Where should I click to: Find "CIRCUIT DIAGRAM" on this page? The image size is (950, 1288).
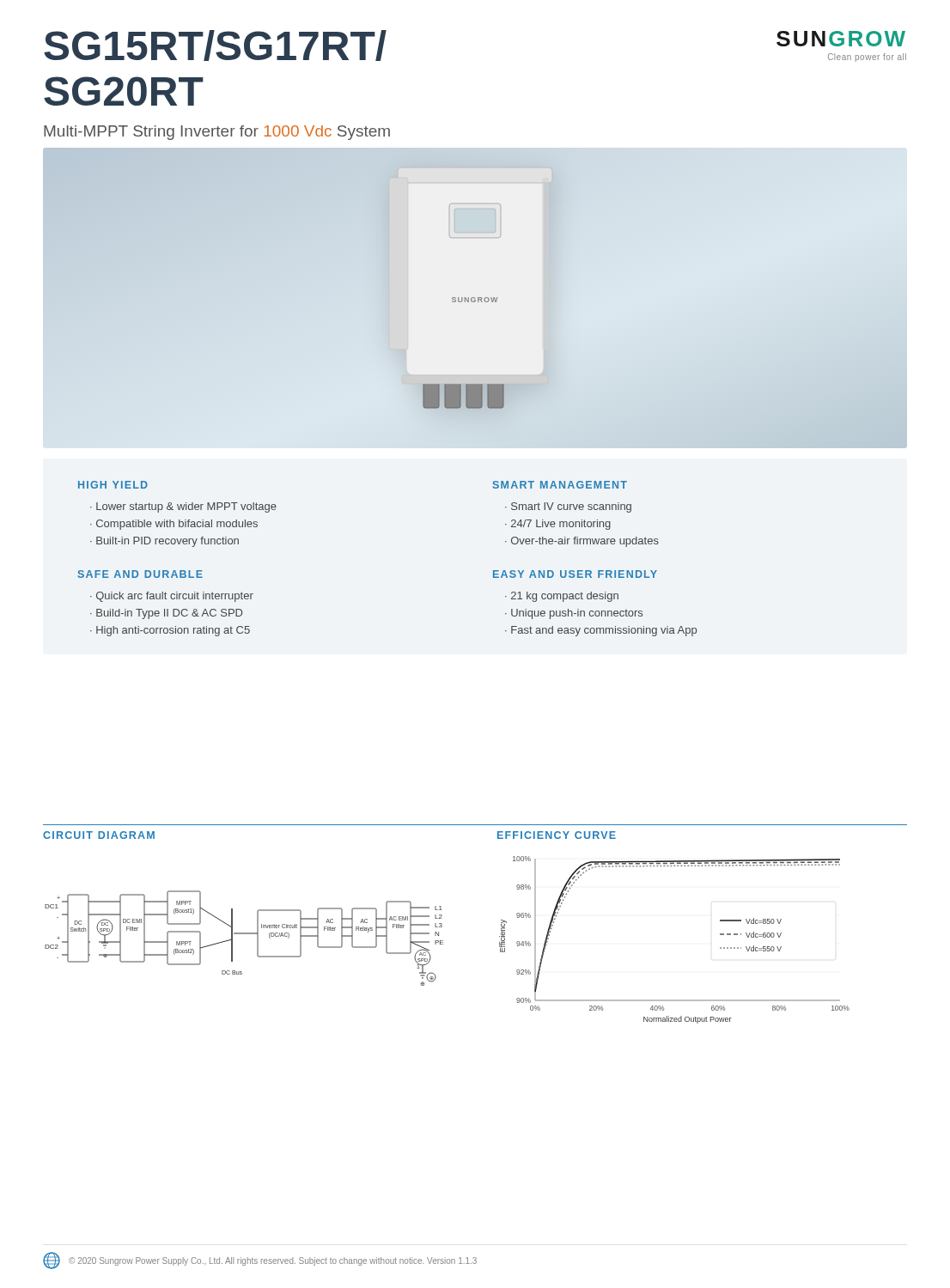(100, 835)
